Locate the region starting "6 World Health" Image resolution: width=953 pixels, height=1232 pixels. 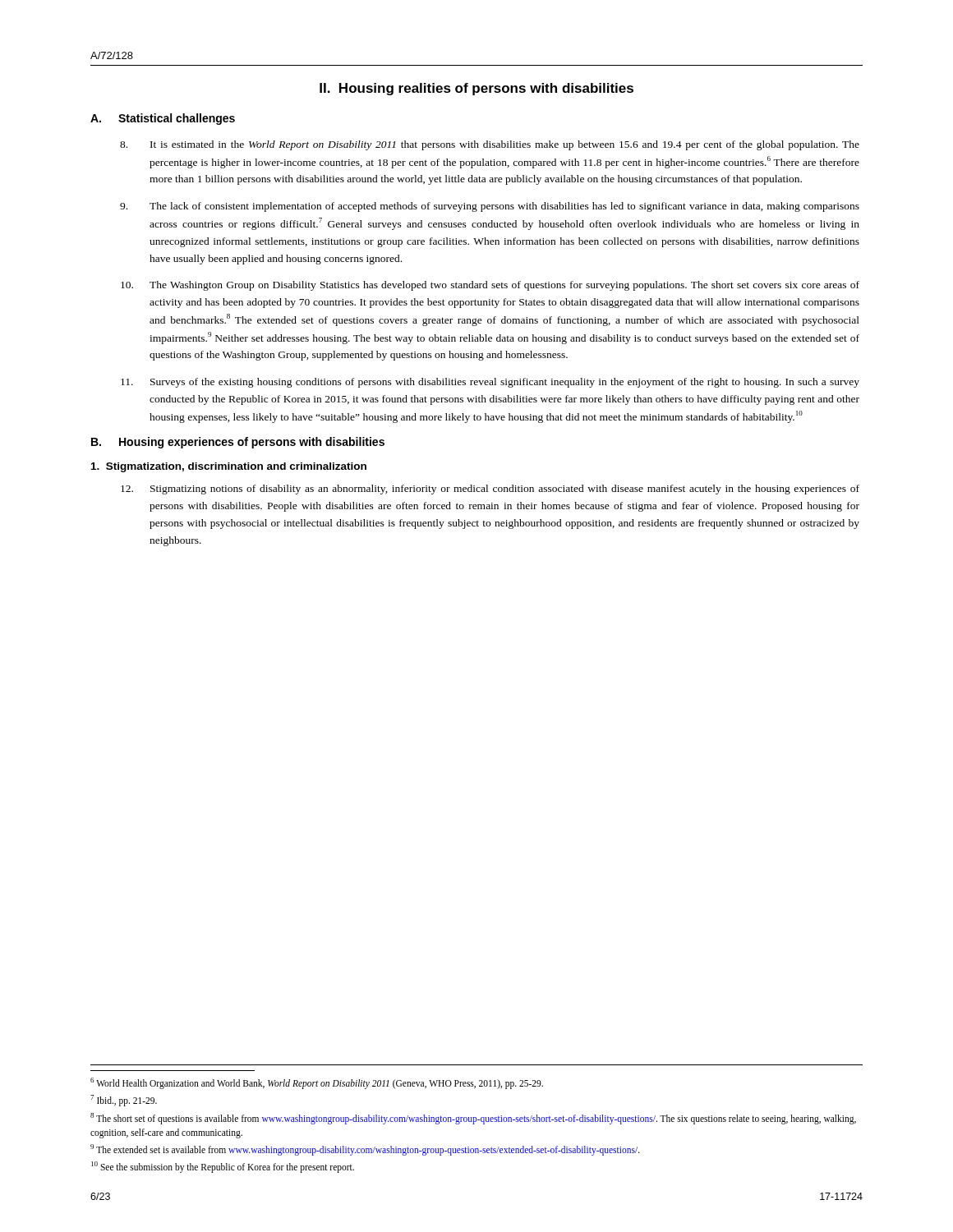[x=317, y=1082]
